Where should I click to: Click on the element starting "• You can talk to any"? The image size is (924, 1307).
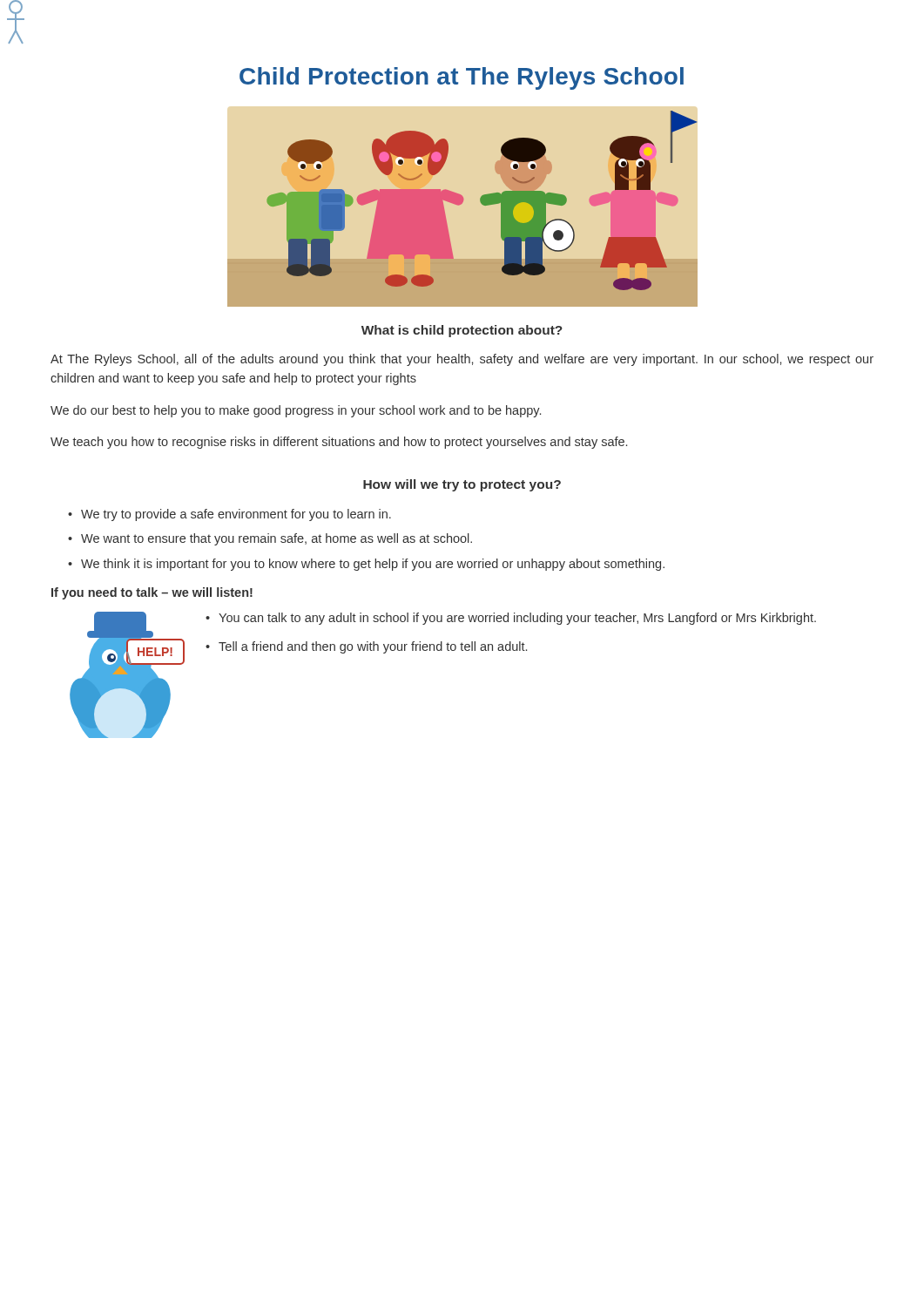[511, 618]
